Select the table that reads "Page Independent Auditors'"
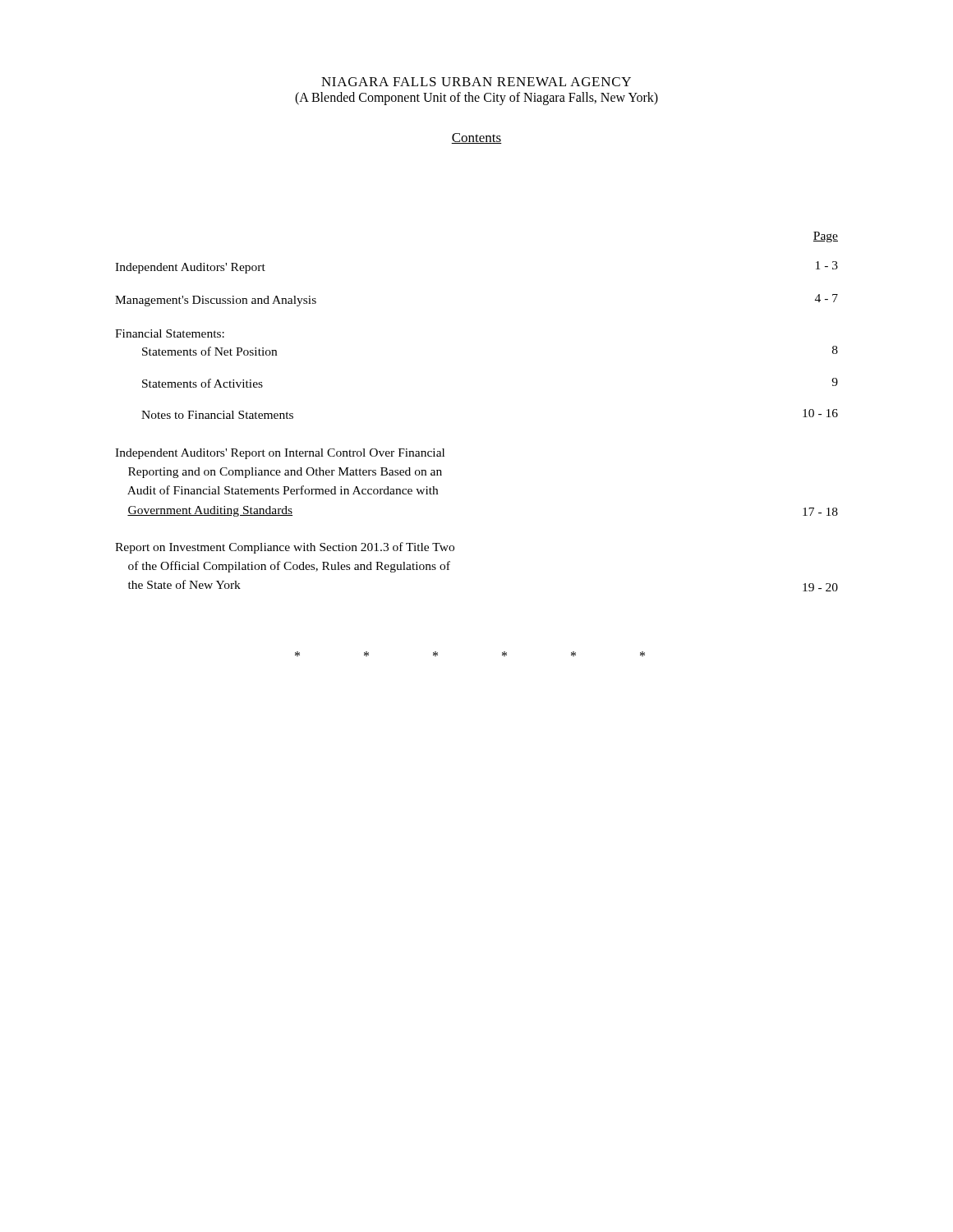The image size is (953, 1232). pyautogui.click(x=476, y=414)
